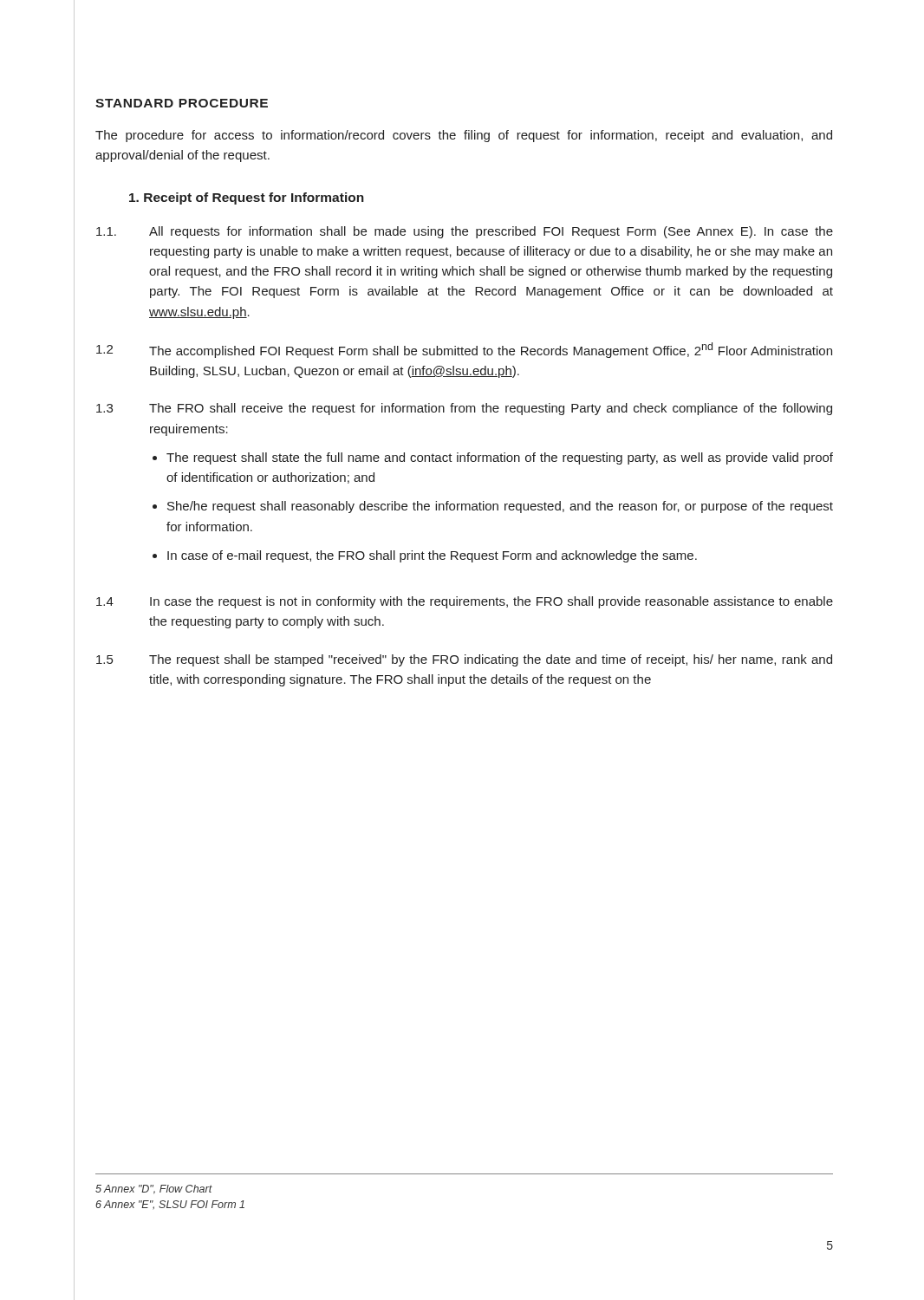The image size is (924, 1300).
Task: Find the list item that reads "1. All requests for information shall"
Action: (x=464, y=271)
